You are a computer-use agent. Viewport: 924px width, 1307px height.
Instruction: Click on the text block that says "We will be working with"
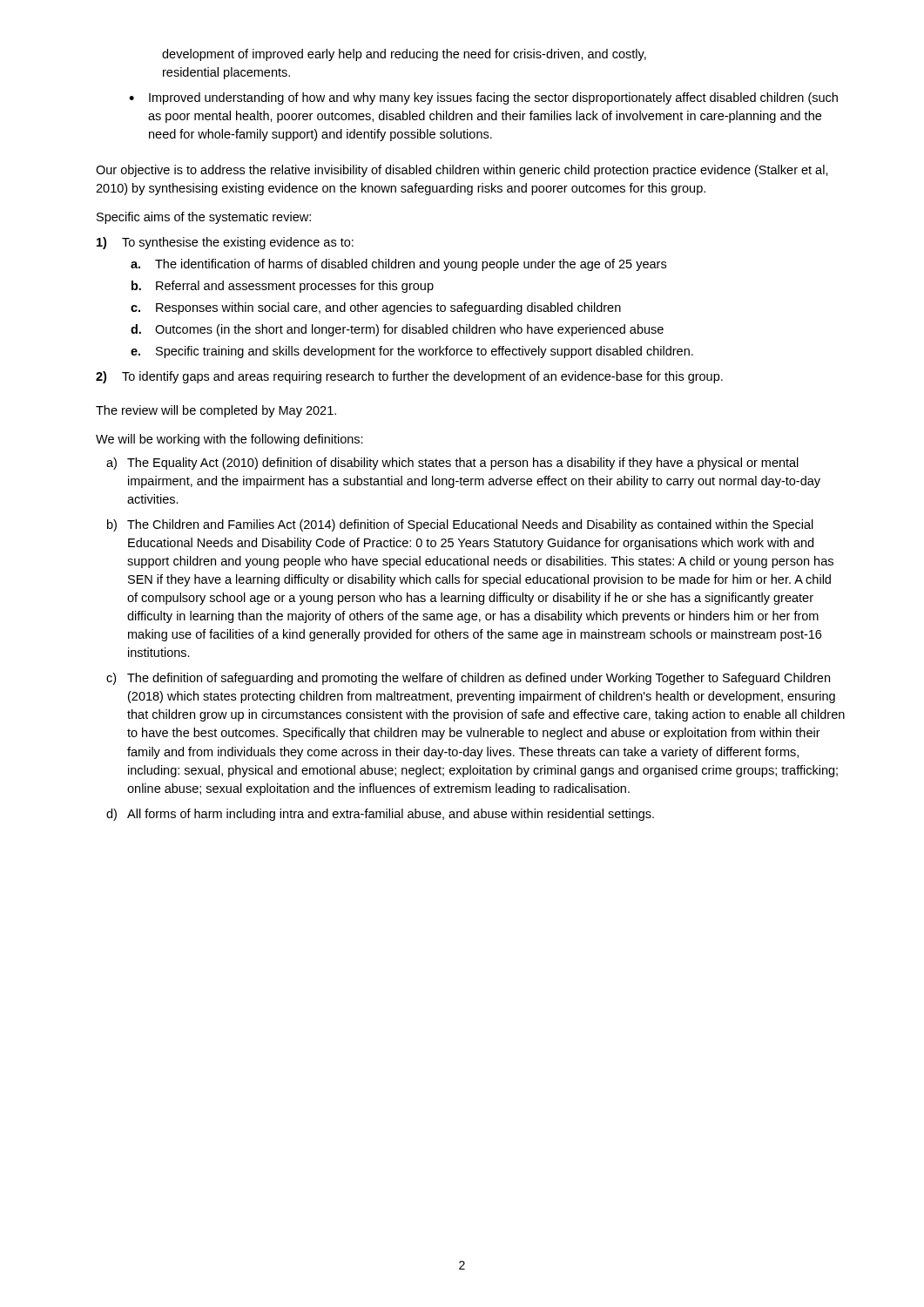point(230,439)
